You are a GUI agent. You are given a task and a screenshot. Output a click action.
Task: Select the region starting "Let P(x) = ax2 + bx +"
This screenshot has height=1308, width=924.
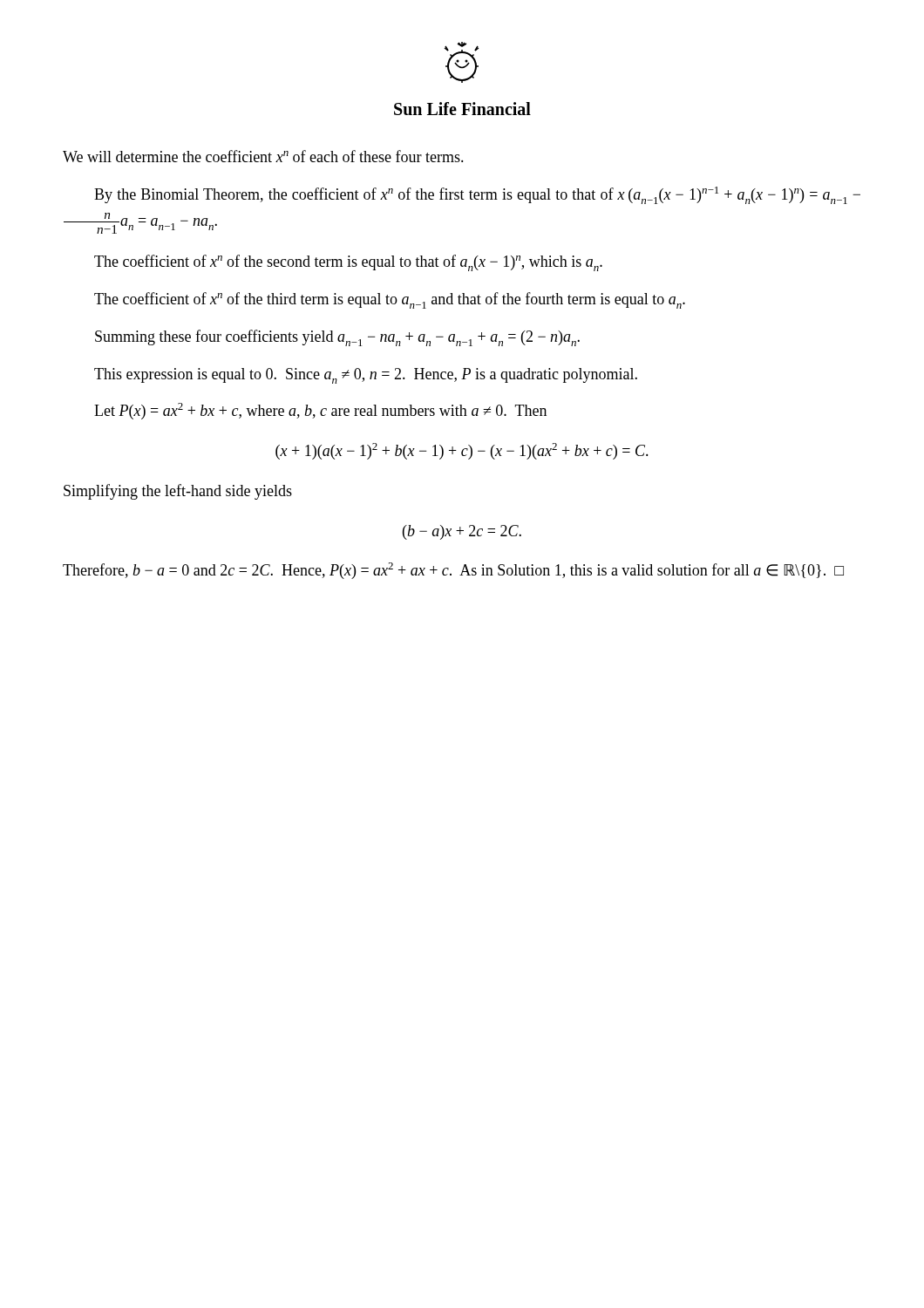[321, 410]
